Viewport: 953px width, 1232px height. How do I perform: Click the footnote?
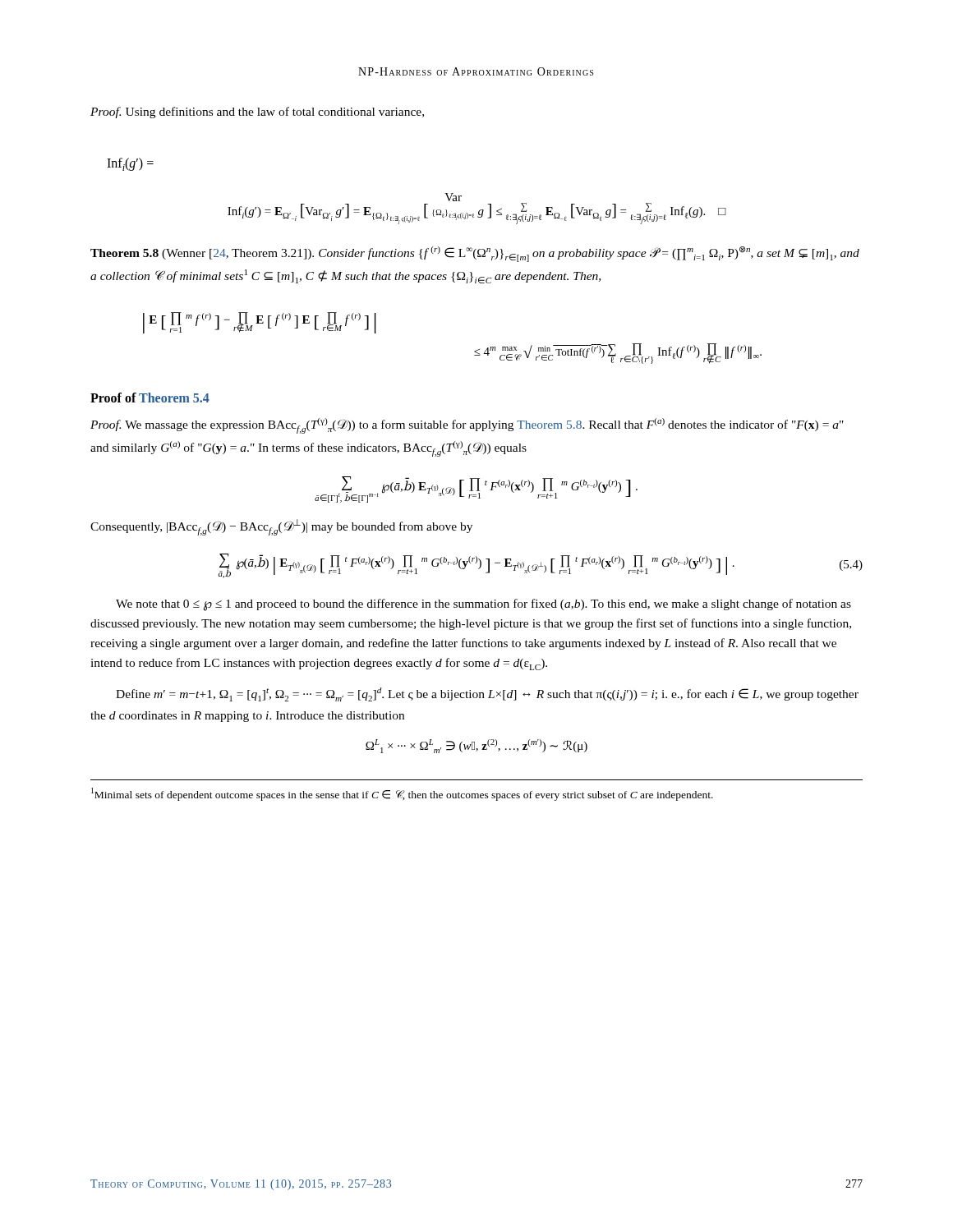[402, 793]
